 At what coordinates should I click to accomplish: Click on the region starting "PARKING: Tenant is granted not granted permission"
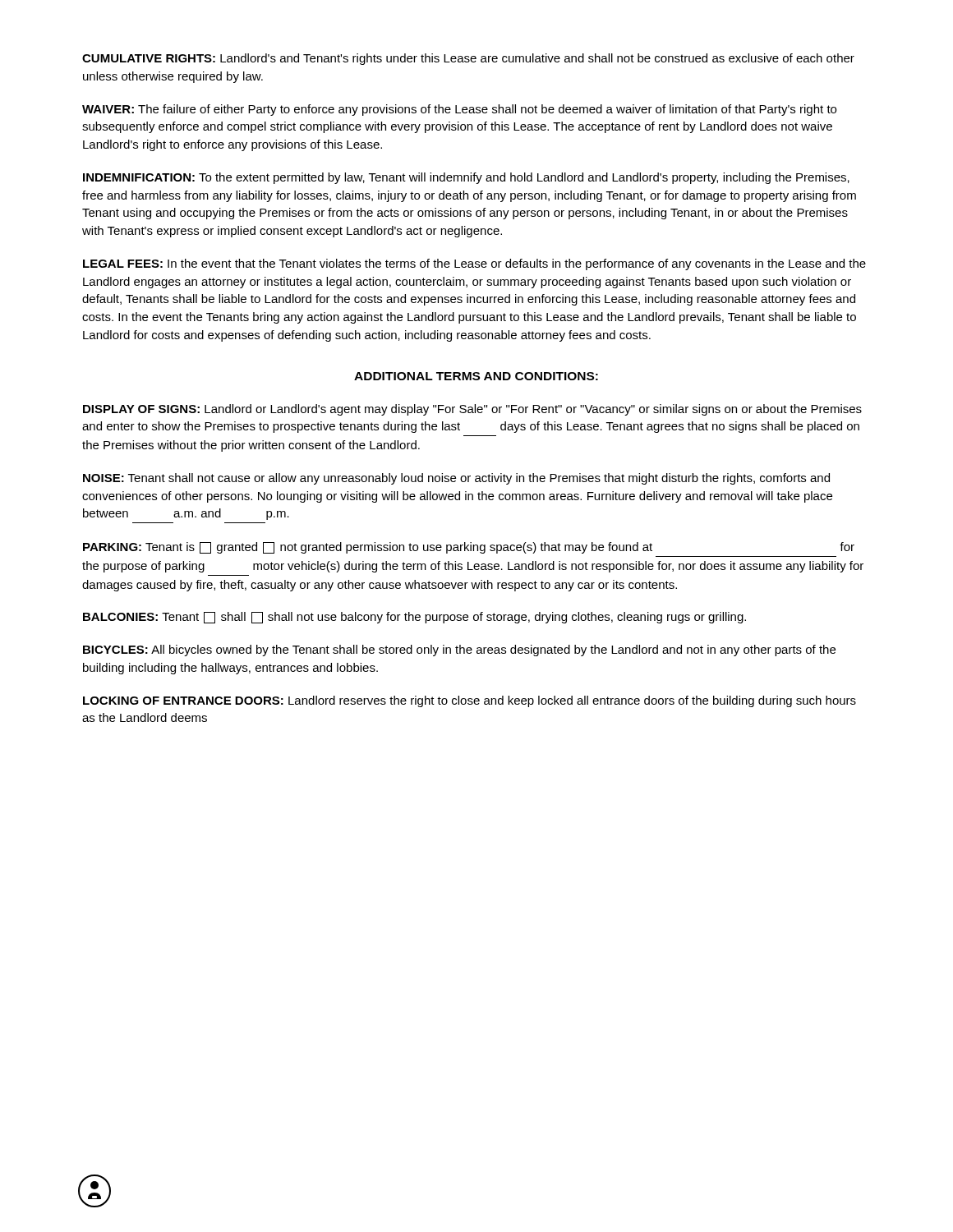[x=473, y=565]
